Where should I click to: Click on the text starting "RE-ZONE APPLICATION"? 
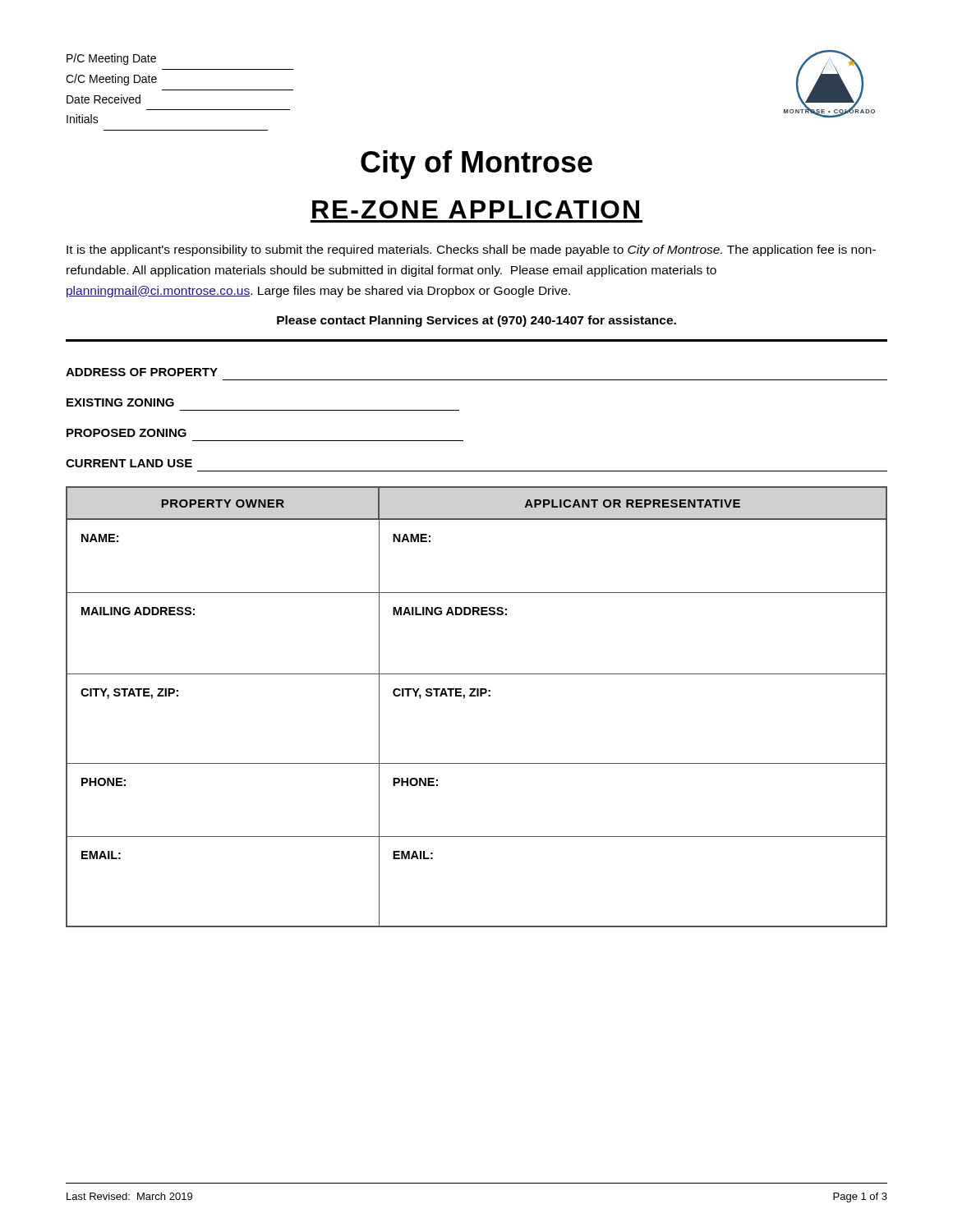(476, 210)
